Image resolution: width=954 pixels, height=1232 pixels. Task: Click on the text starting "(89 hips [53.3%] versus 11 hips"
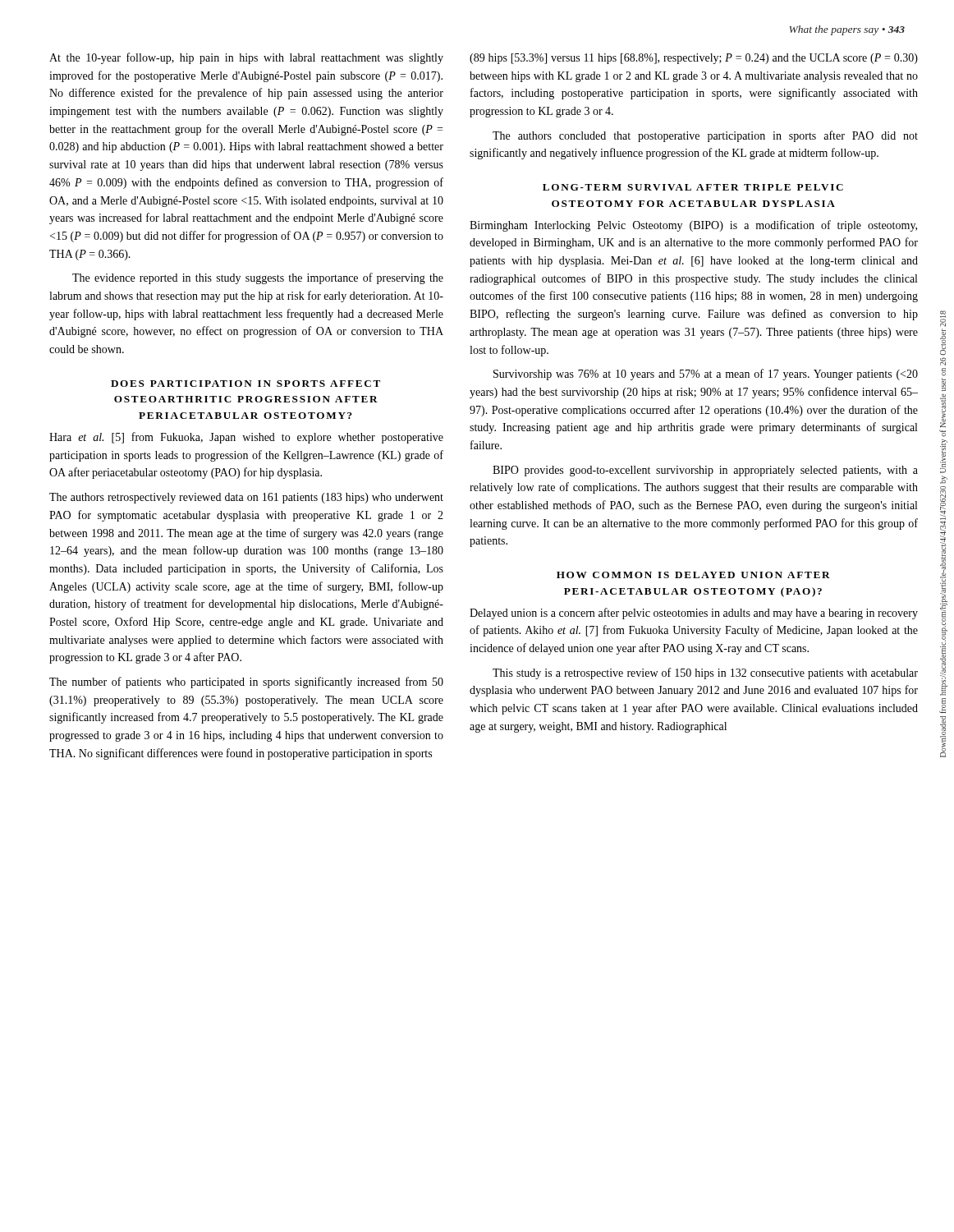(694, 106)
